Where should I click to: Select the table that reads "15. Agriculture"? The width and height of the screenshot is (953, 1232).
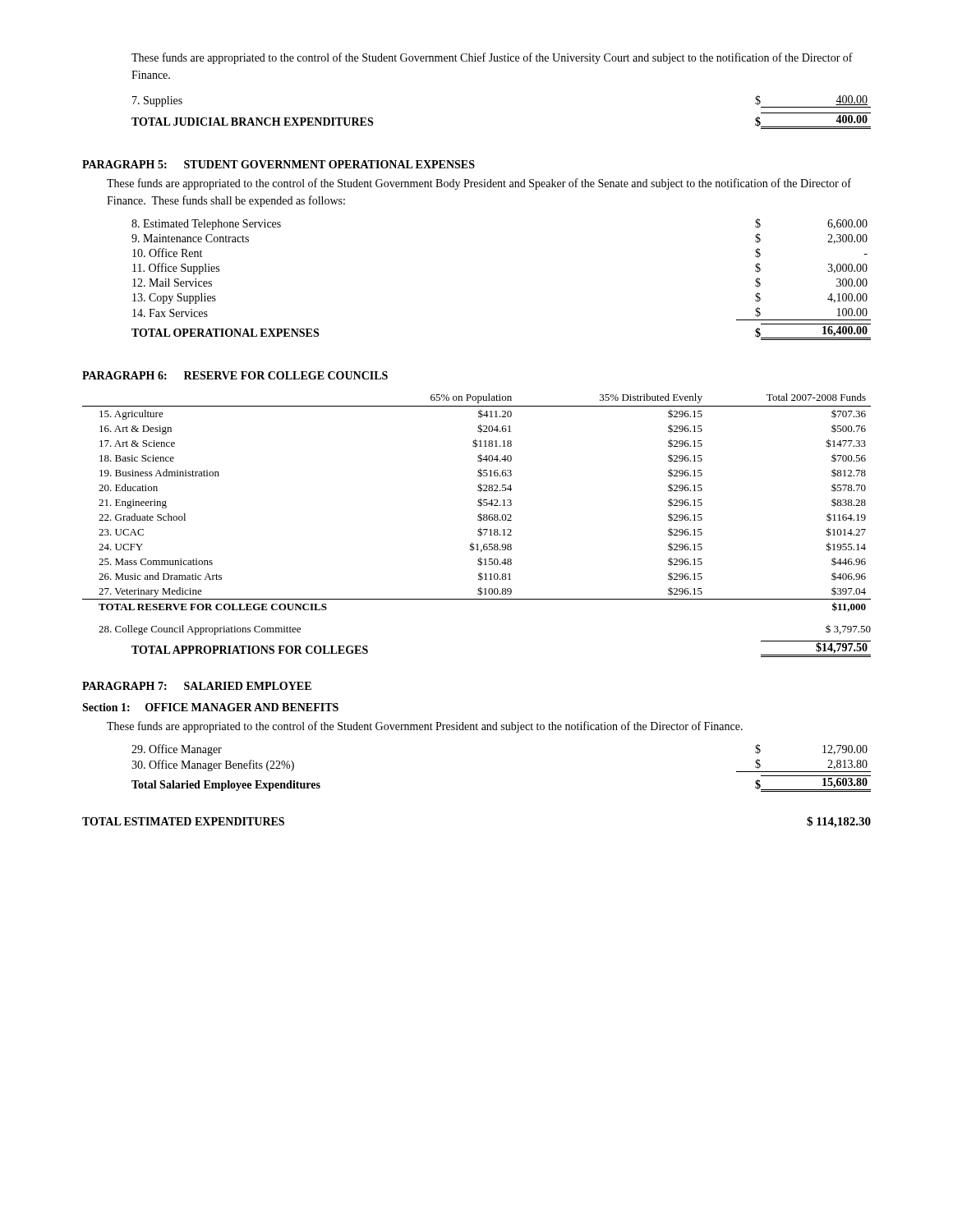coord(476,502)
